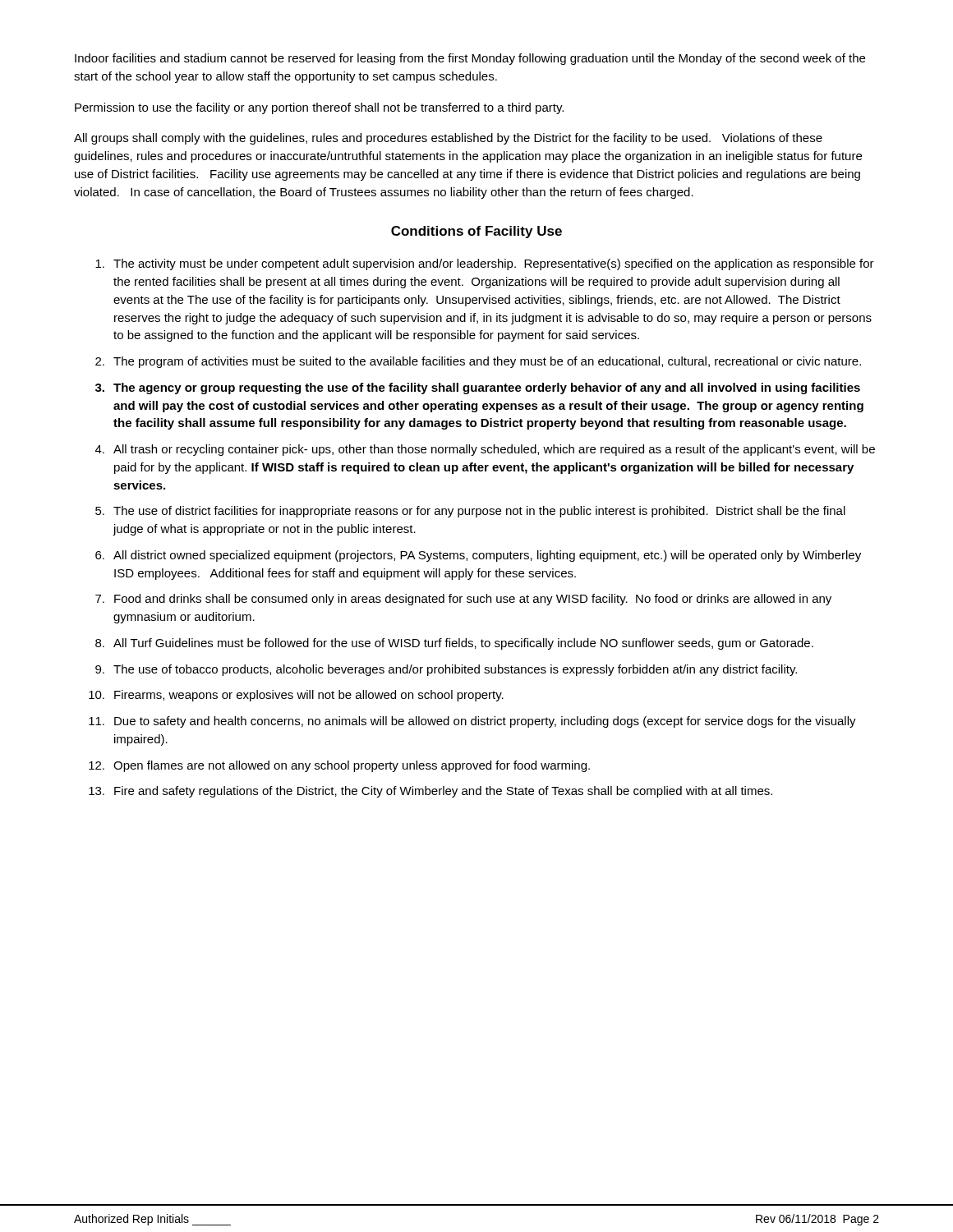The height and width of the screenshot is (1232, 953).
Task: Click the passage that begins "4. All trash or recycling container pick- ups,"
Action: [476, 467]
